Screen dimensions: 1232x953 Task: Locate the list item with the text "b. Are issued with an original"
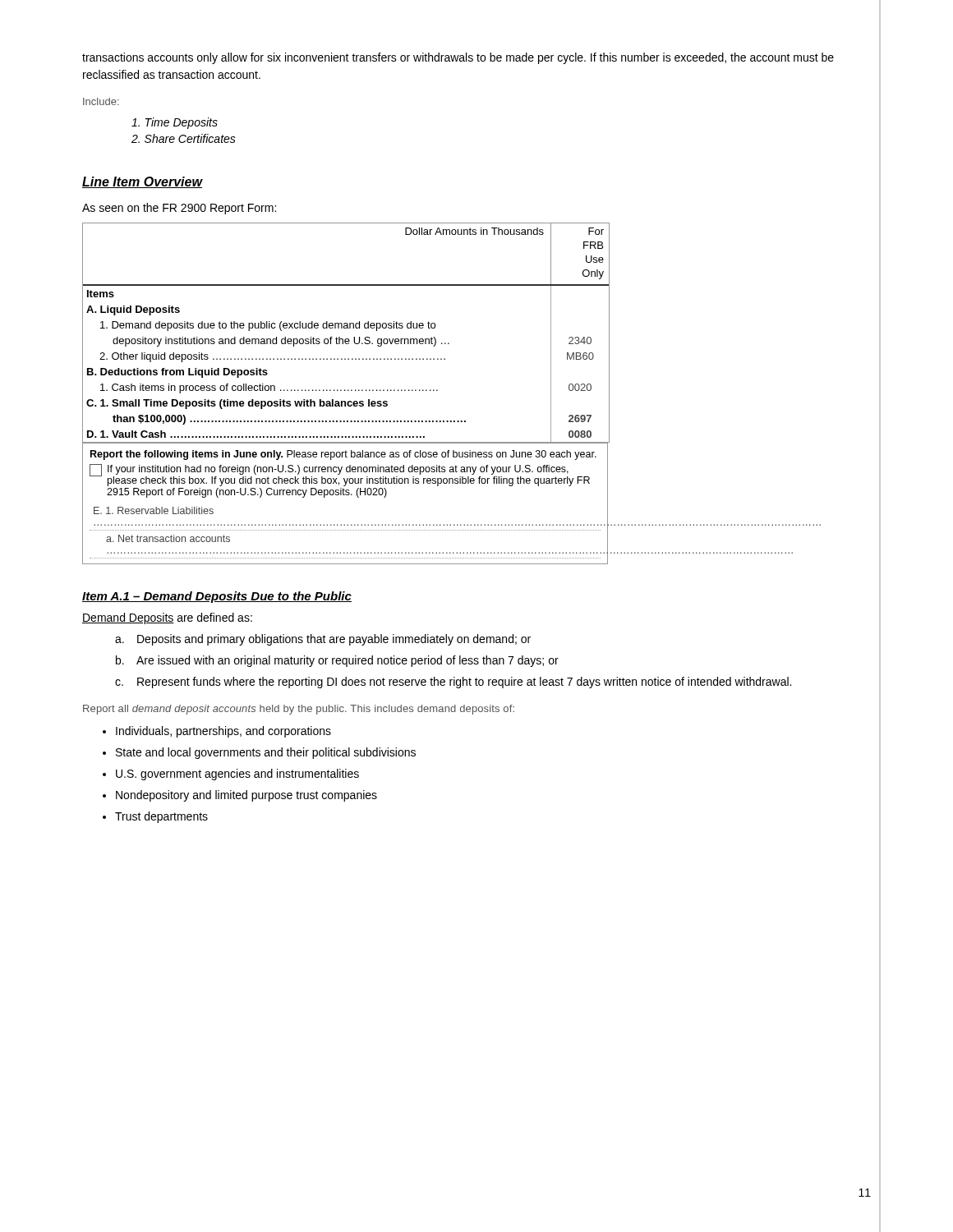click(x=337, y=660)
